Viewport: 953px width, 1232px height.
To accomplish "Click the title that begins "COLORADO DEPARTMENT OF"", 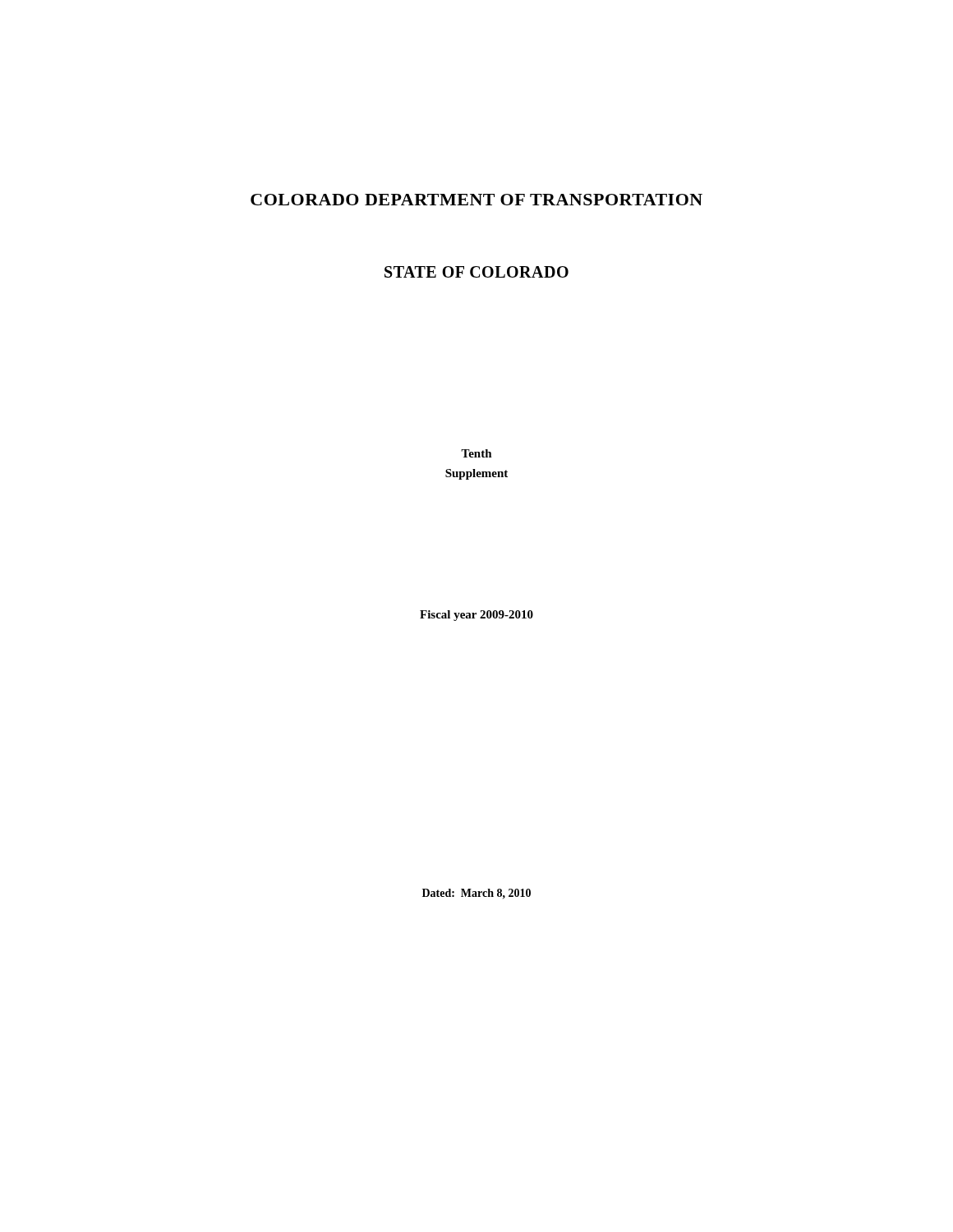I will coord(476,199).
